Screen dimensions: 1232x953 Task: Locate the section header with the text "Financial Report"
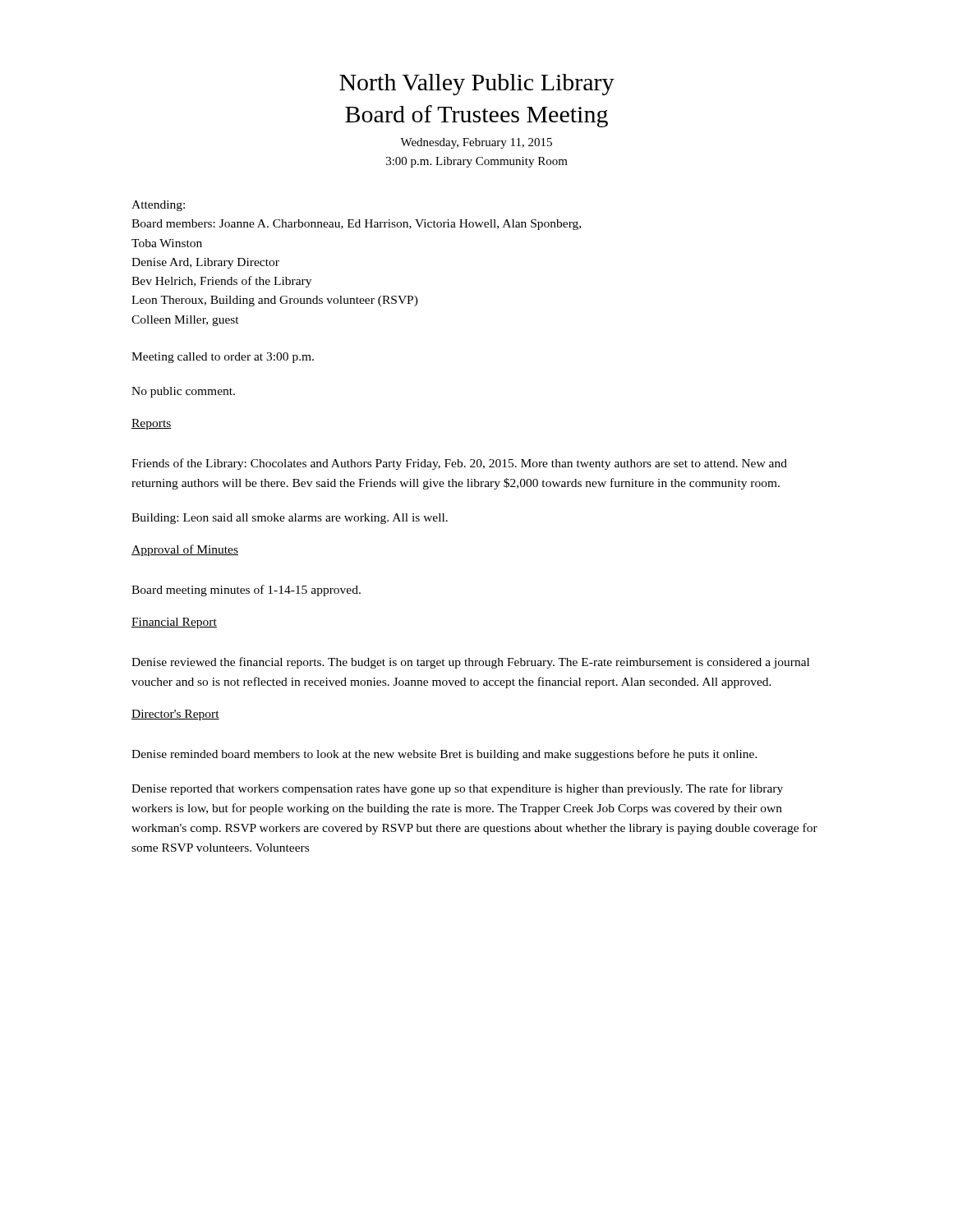[174, 622]
